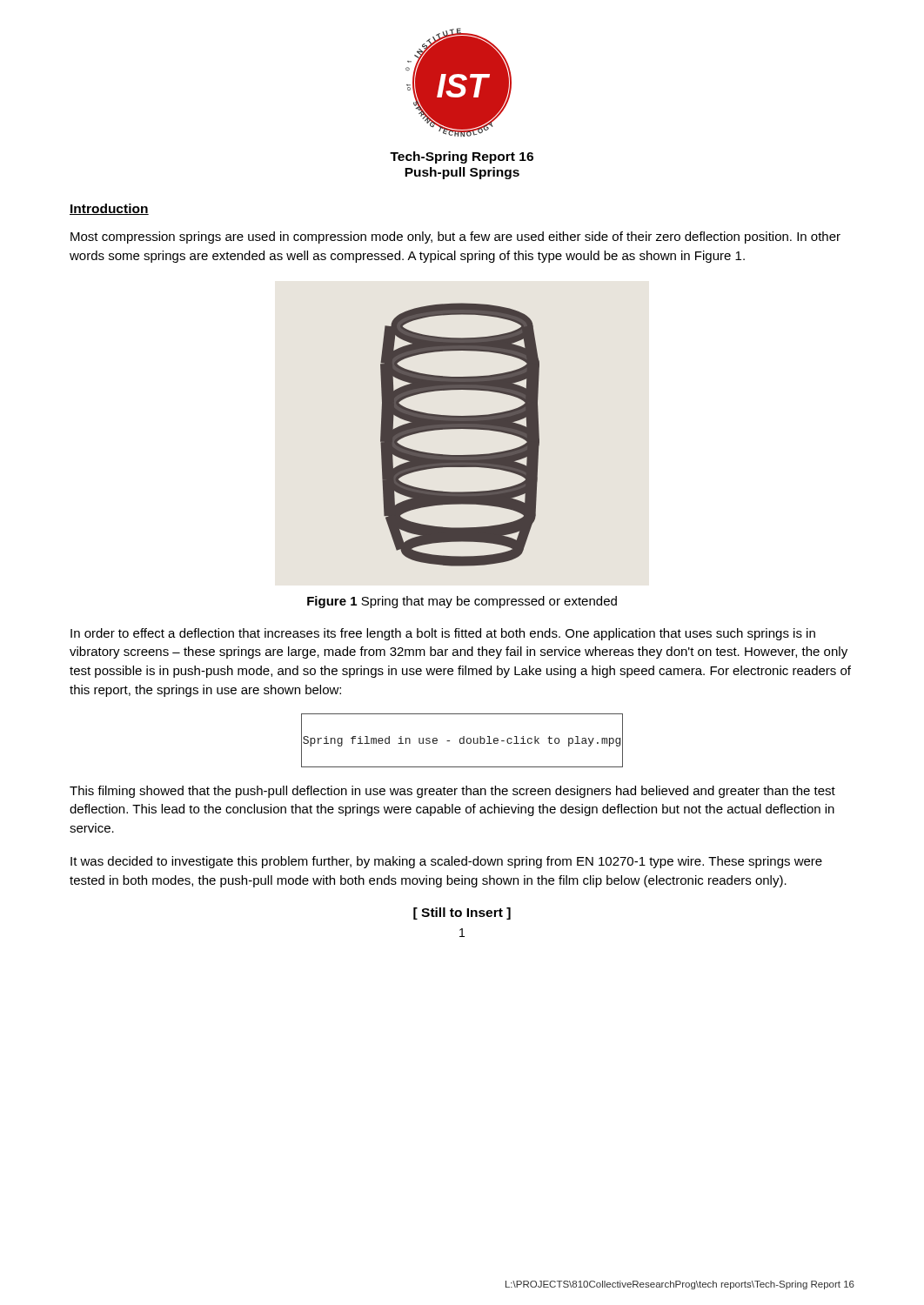
Task: Point to the caption beginning "Figure 1 Spring that may"
Action: (x=462, y=600)
